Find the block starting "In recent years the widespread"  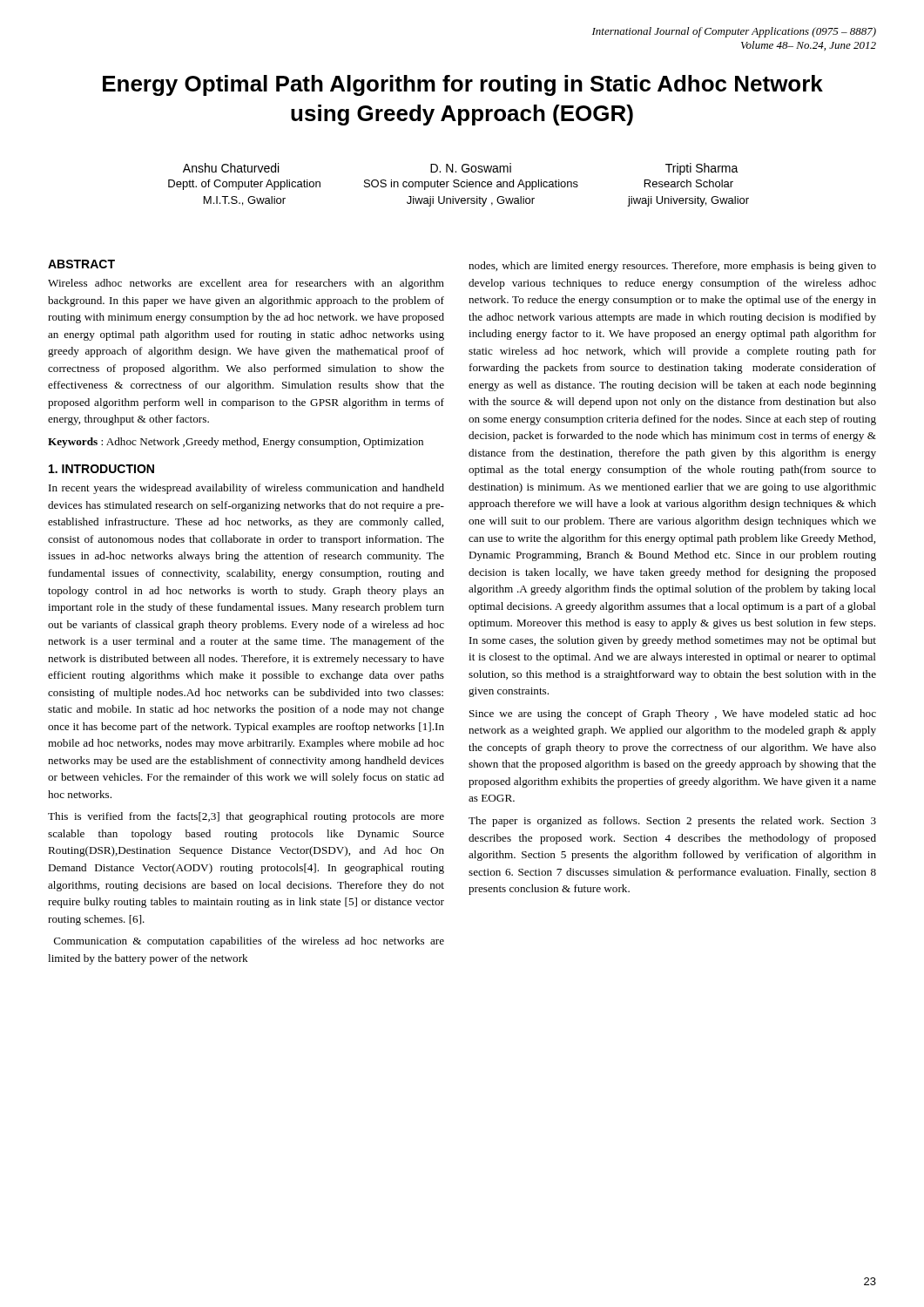246,641
